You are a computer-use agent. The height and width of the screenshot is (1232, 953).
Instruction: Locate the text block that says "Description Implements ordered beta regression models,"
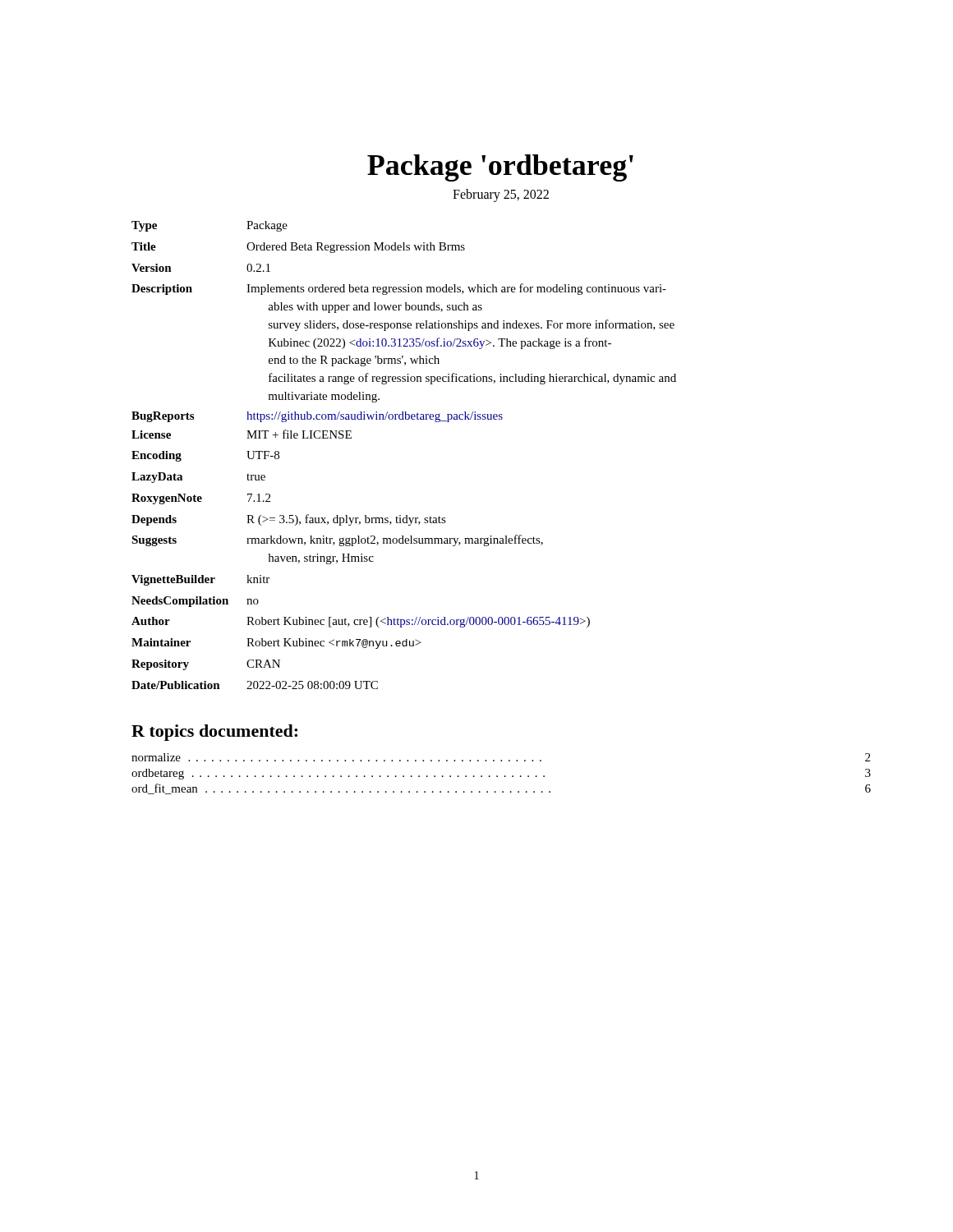[501, 343]
